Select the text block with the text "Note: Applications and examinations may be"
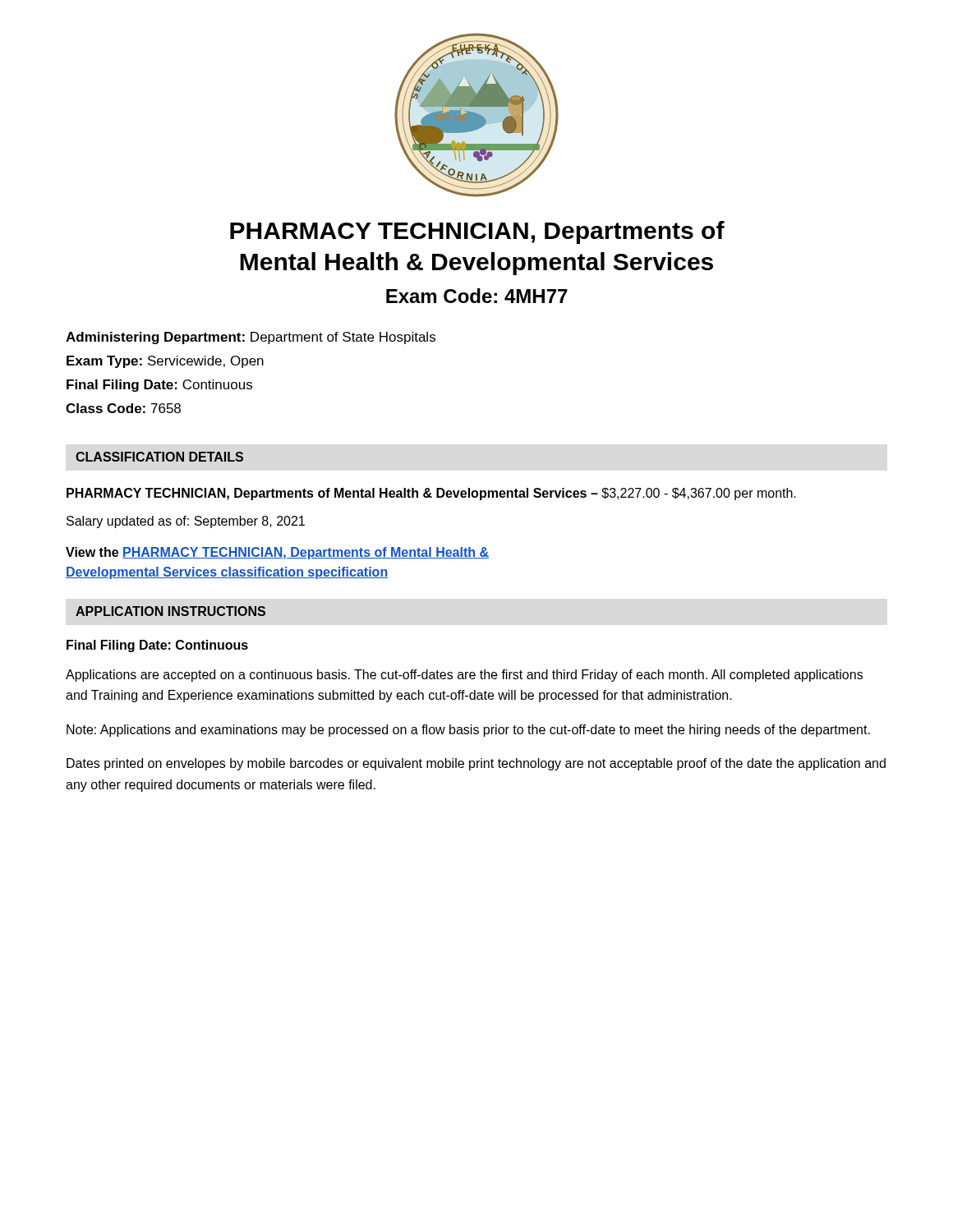This screenshot has height=1232, width=953. (x=468, y=730)
